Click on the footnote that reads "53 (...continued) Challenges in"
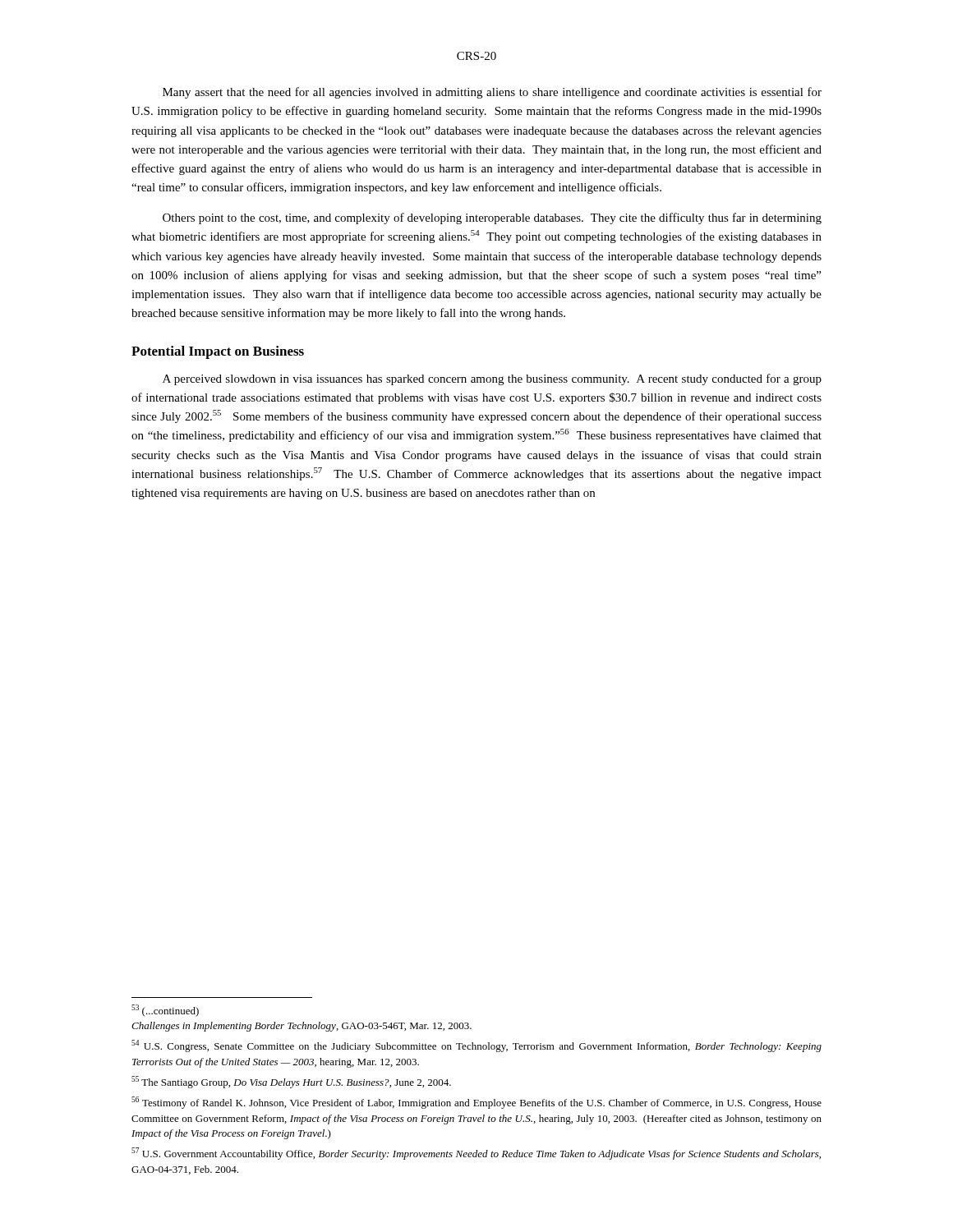Screen dimensions: 1232x953 coord(302,1018)
